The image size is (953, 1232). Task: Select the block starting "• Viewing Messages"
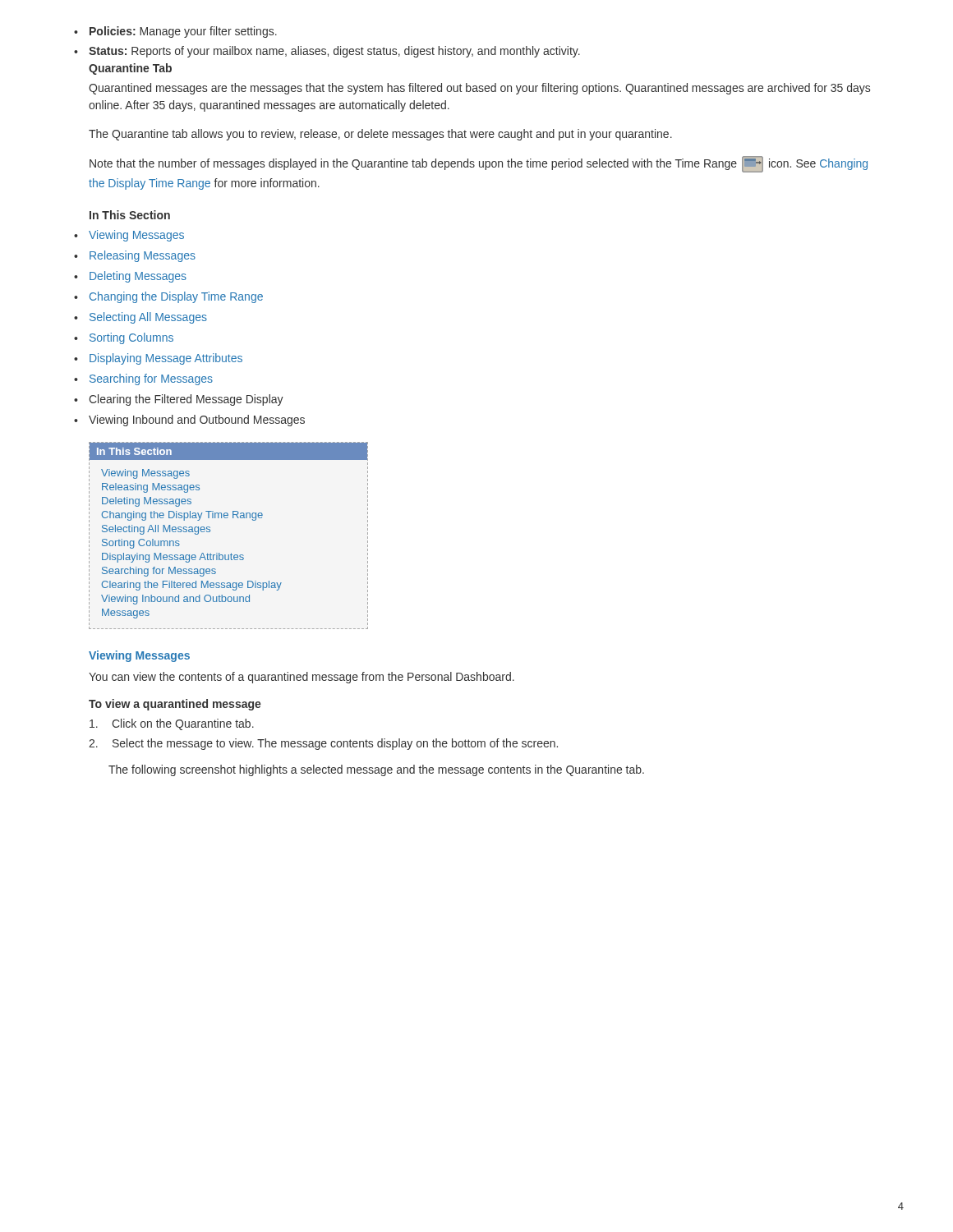click(129, 236)
